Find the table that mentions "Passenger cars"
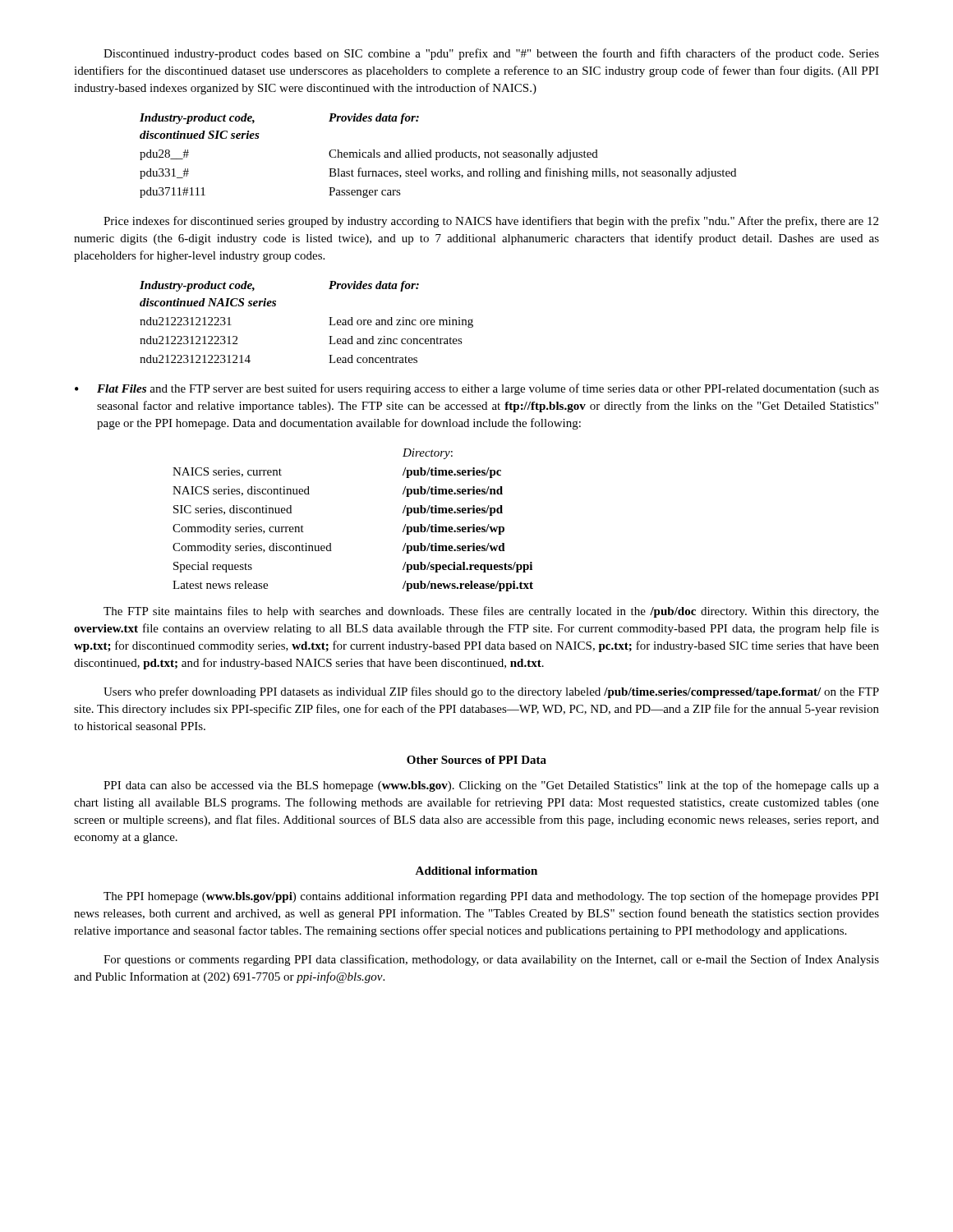 click(509, 155)
